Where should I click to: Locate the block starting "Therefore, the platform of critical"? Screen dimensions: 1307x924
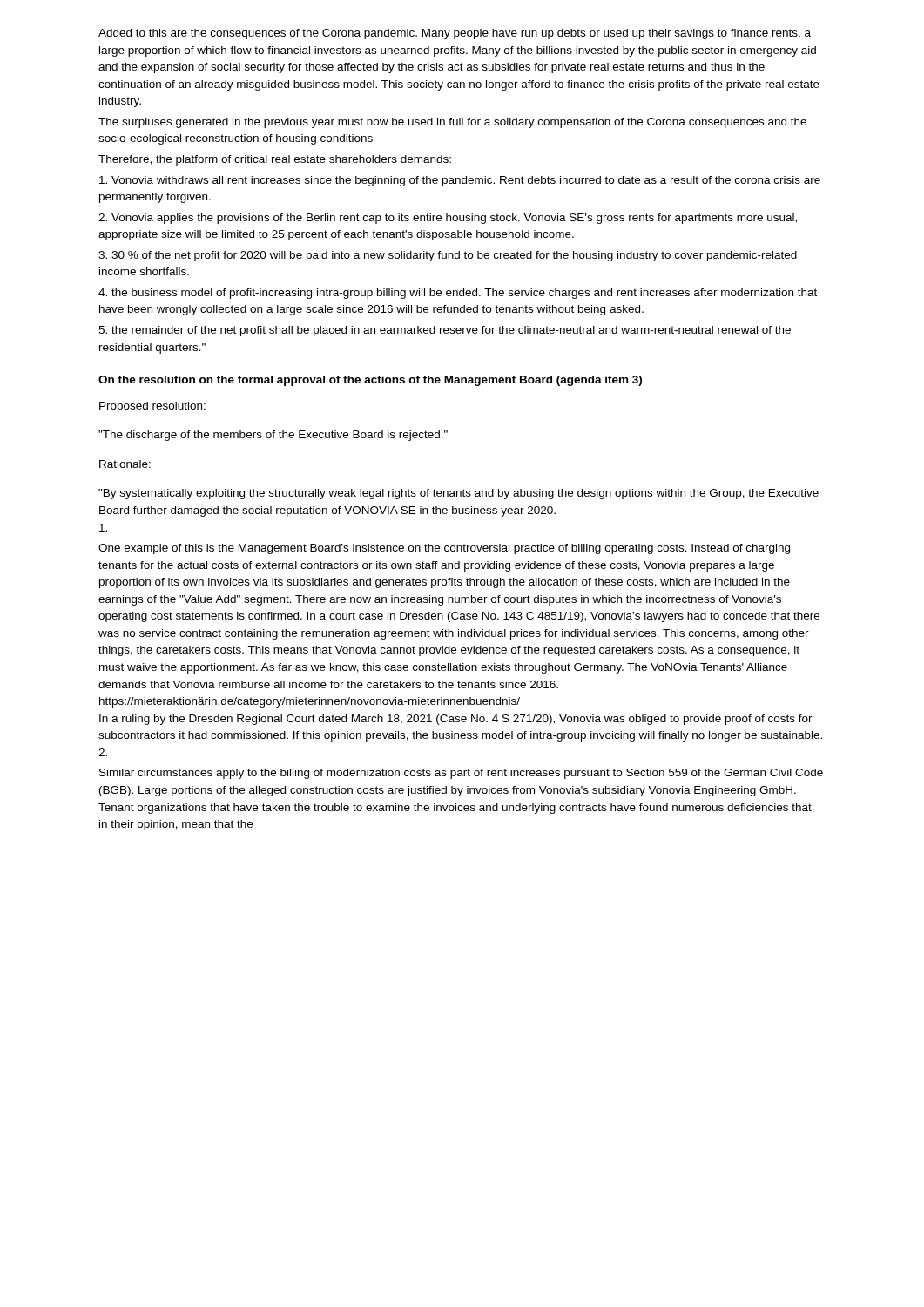(275, 159)
